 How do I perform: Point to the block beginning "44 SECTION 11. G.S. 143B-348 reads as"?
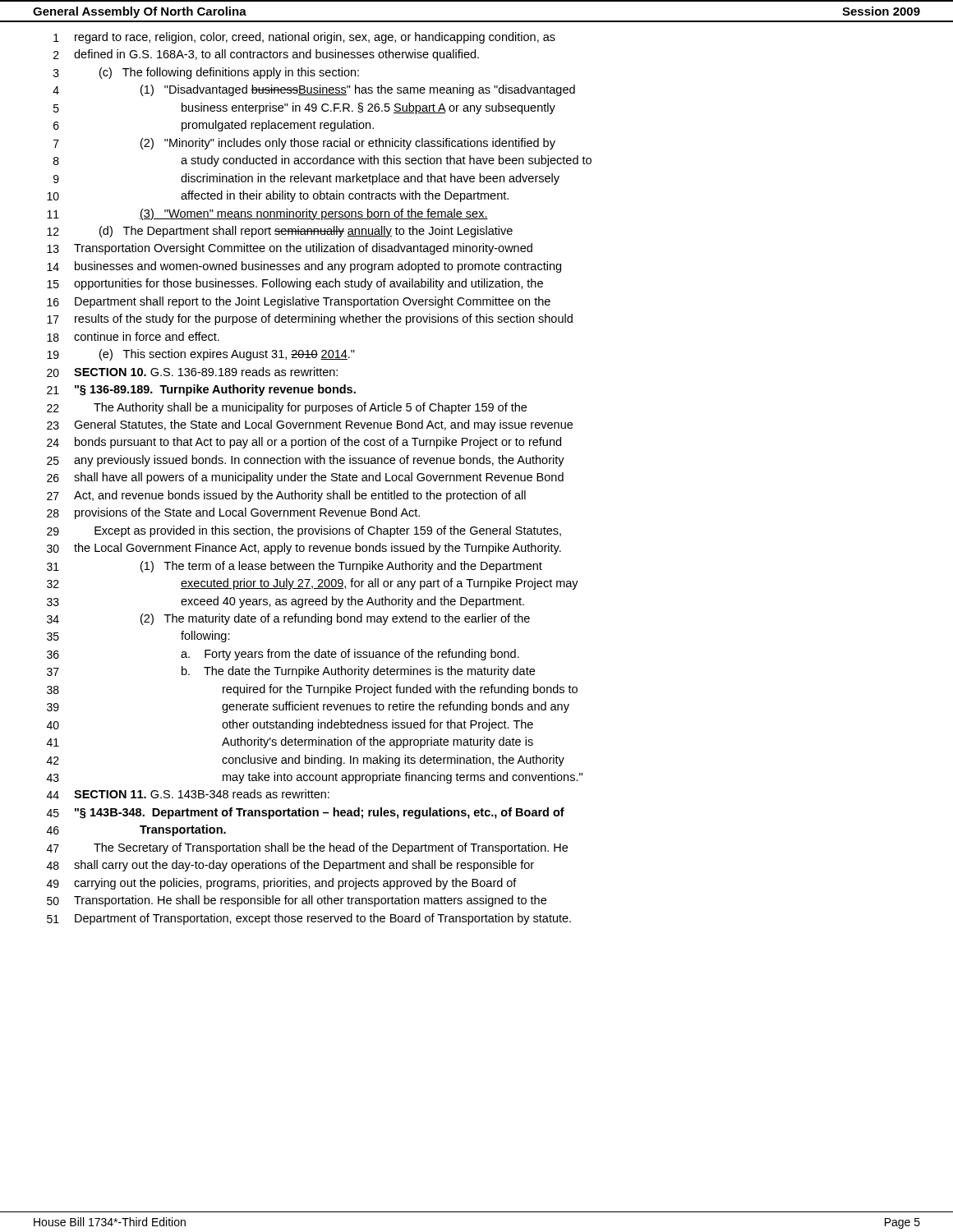click(188, 794)
